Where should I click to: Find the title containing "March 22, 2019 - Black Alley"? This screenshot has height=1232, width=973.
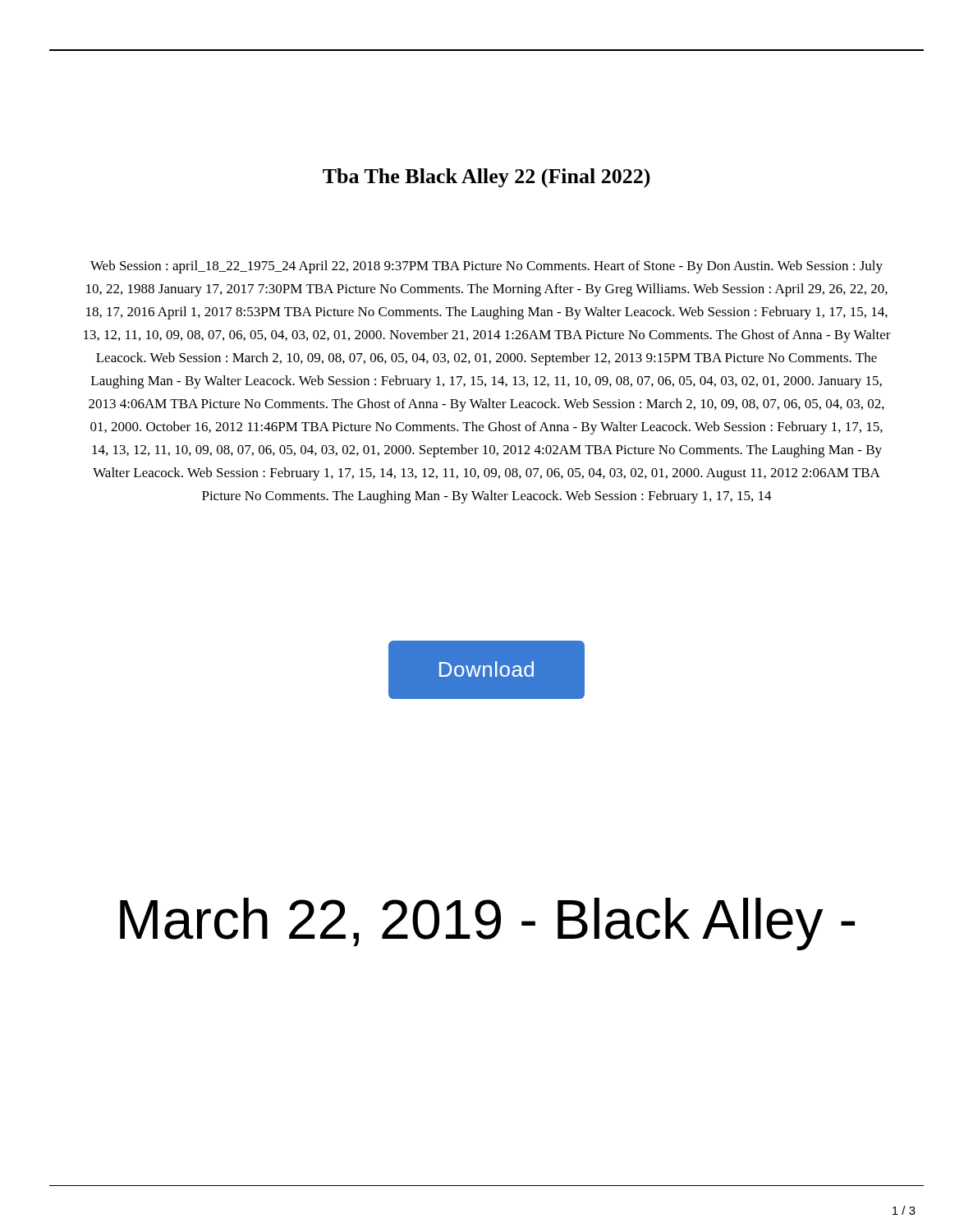(486, 919)
